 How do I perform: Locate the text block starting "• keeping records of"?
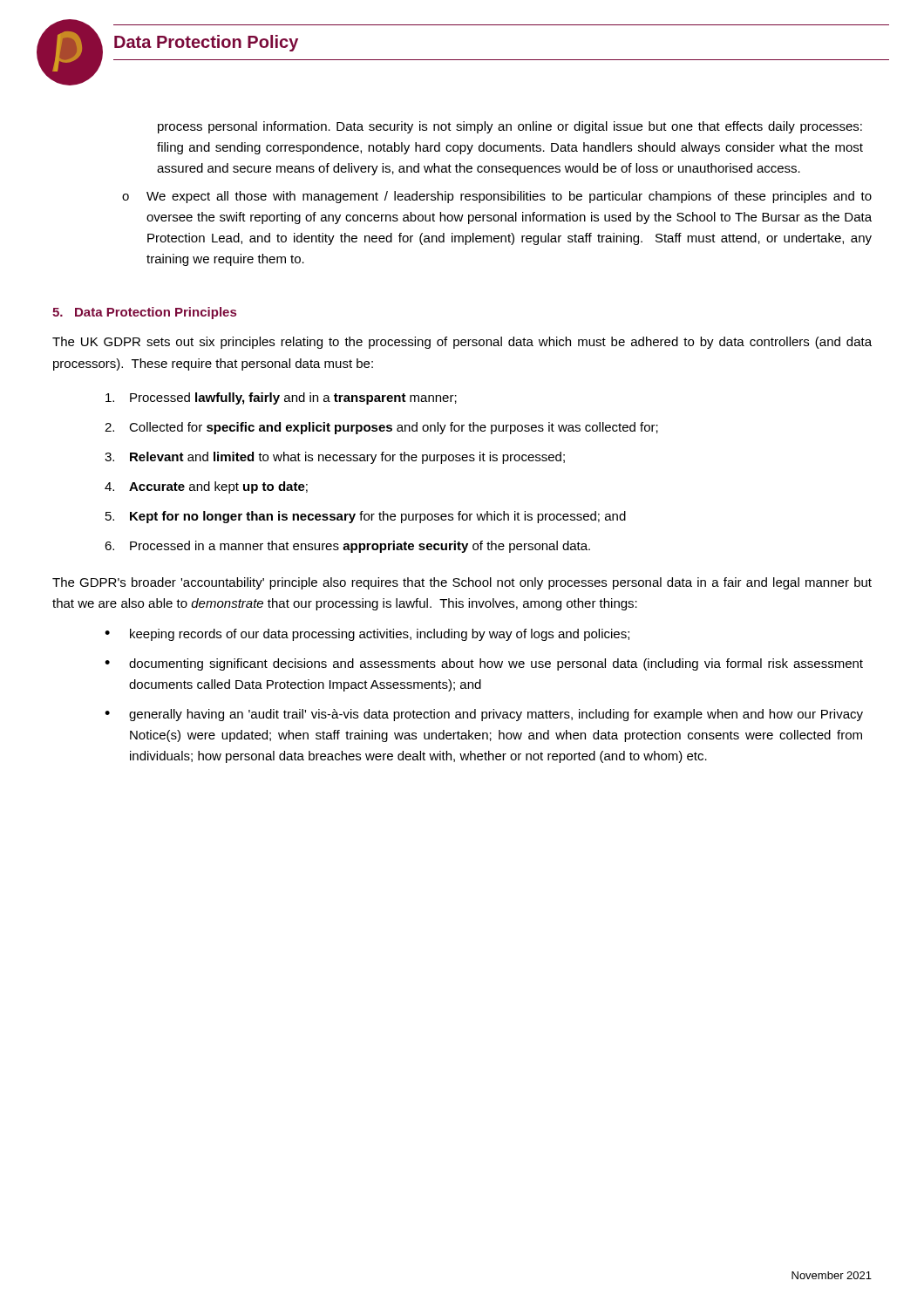[x=484, y=634]
